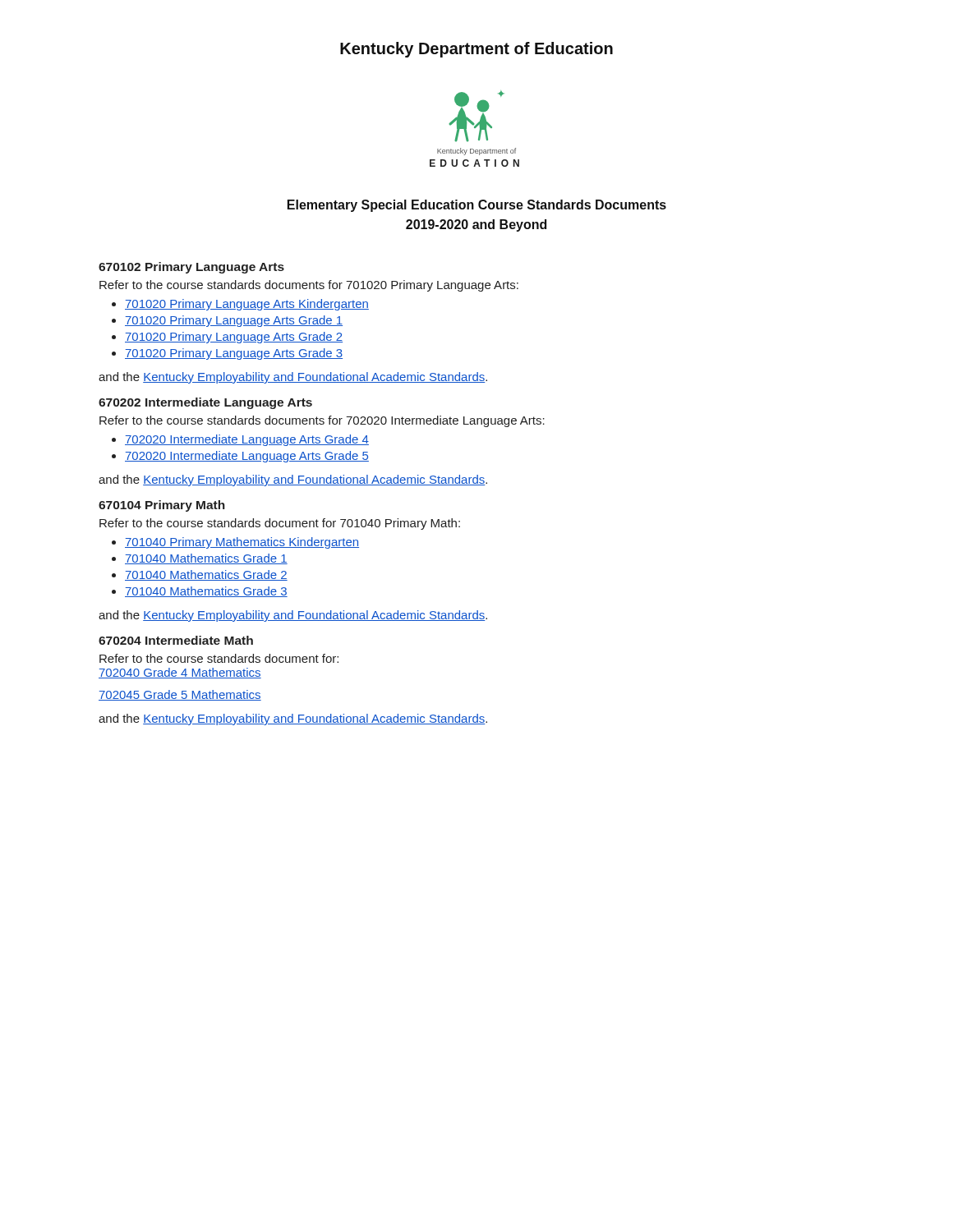Find the text block starting "670102 Primary Language Arts"
Screen dimensions: 1232x953
[191, 267]
